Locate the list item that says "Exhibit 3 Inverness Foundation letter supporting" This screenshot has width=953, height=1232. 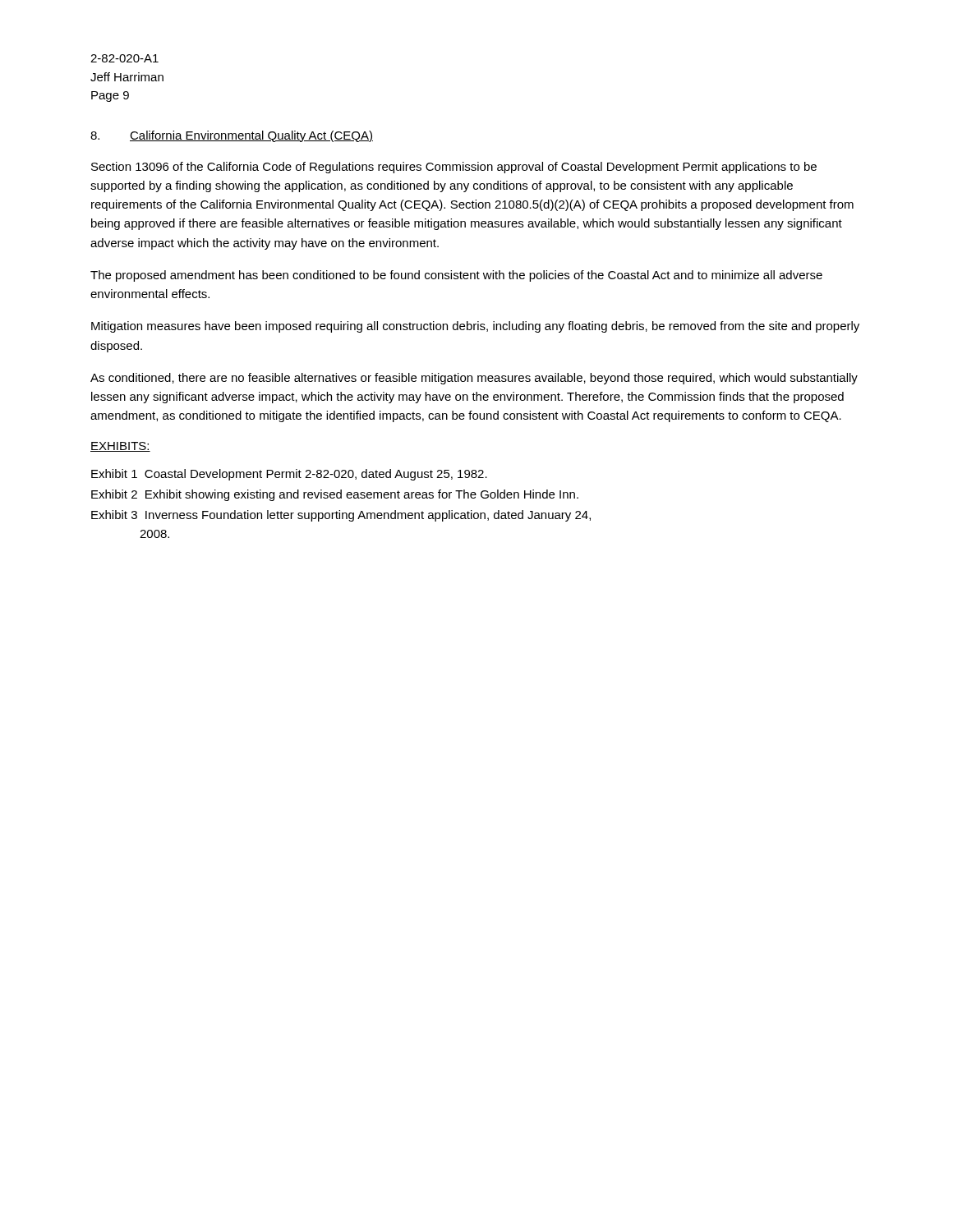point(341,524)
